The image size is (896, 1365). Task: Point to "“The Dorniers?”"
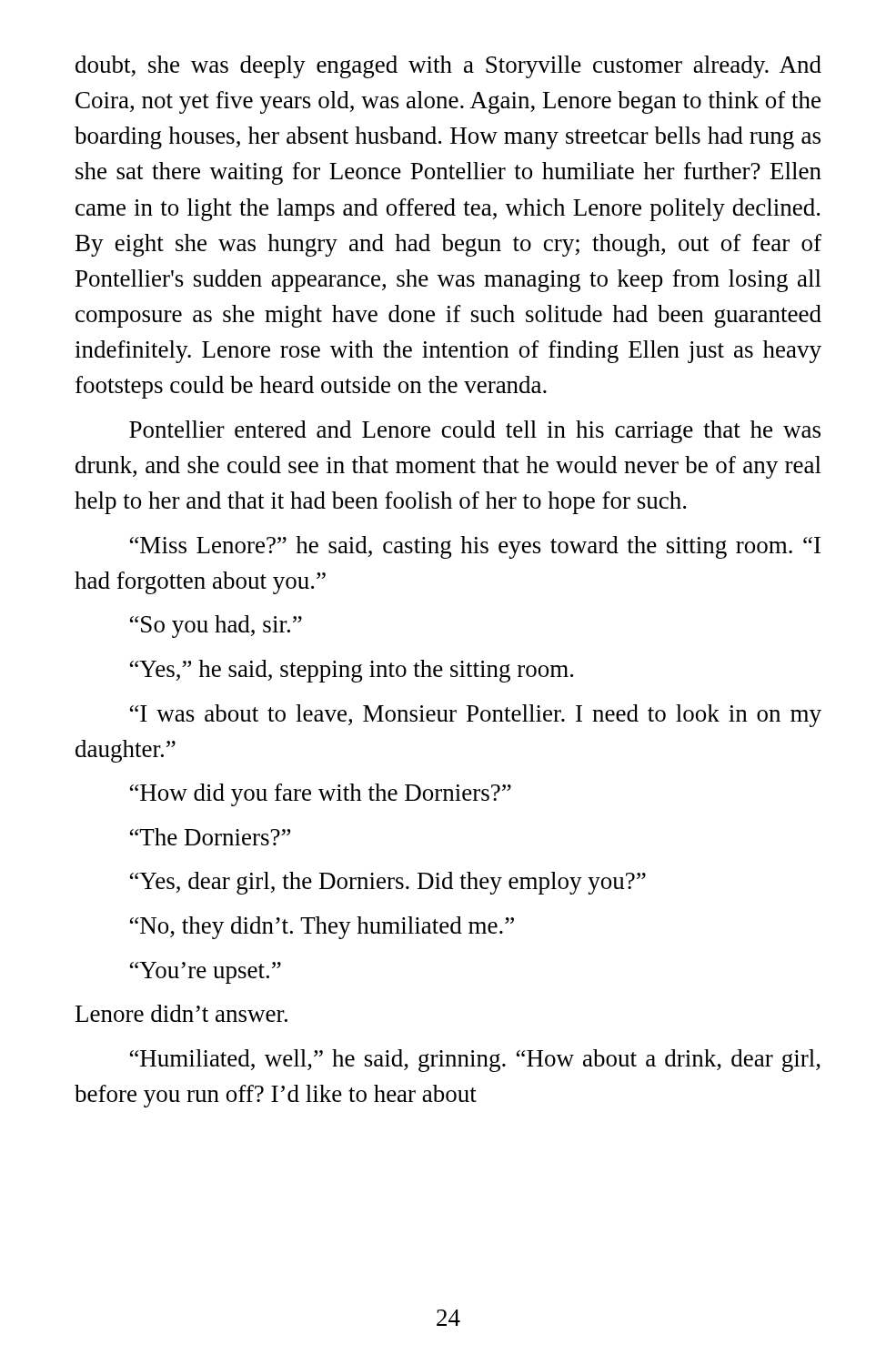210,837
